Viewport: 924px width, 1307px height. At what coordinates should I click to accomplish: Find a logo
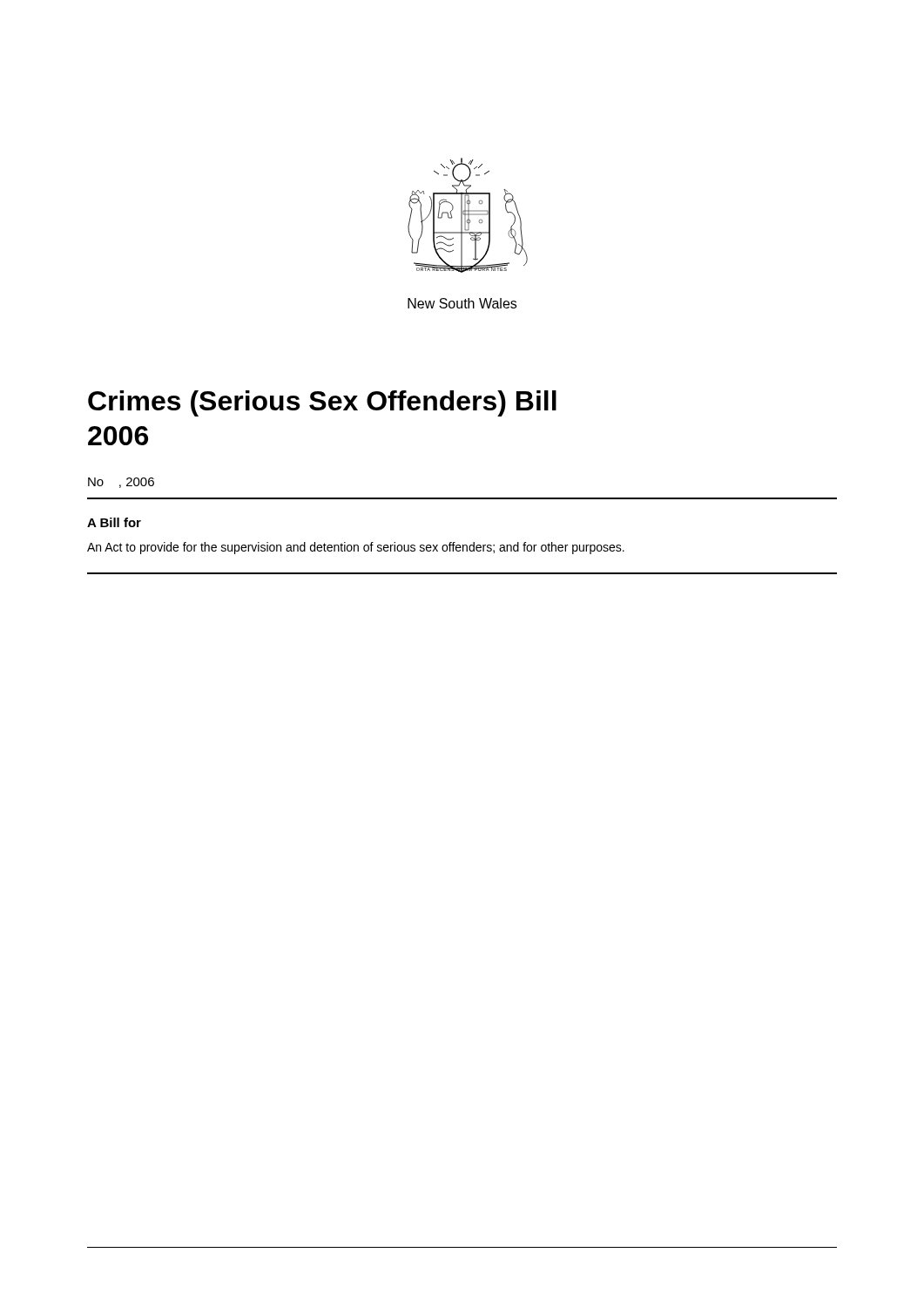pyautogui.click(x=462, y=222)
